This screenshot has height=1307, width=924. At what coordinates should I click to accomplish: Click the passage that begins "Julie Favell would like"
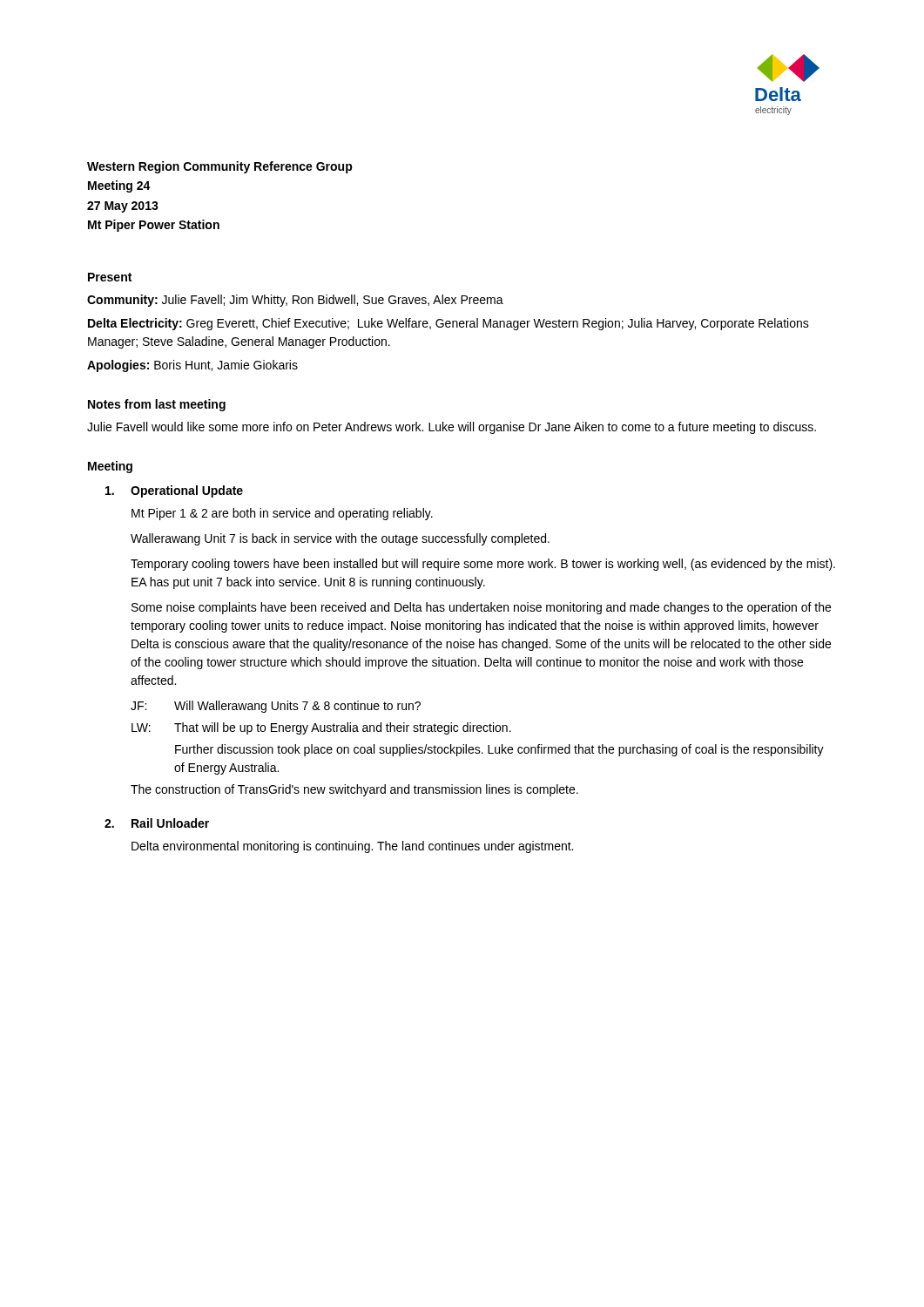tap(452, 427)
